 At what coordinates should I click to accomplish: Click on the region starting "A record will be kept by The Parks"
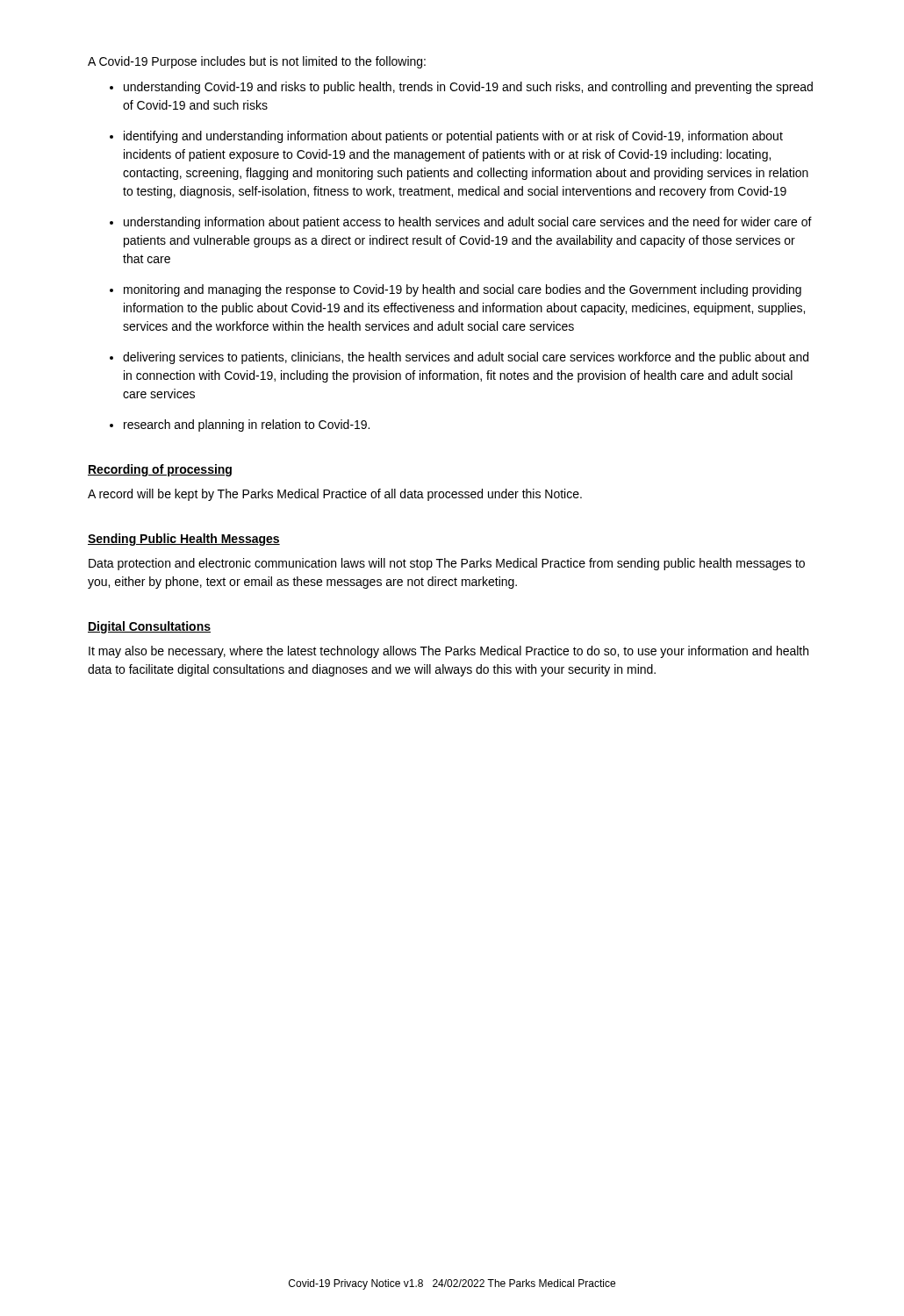(452, 494)
